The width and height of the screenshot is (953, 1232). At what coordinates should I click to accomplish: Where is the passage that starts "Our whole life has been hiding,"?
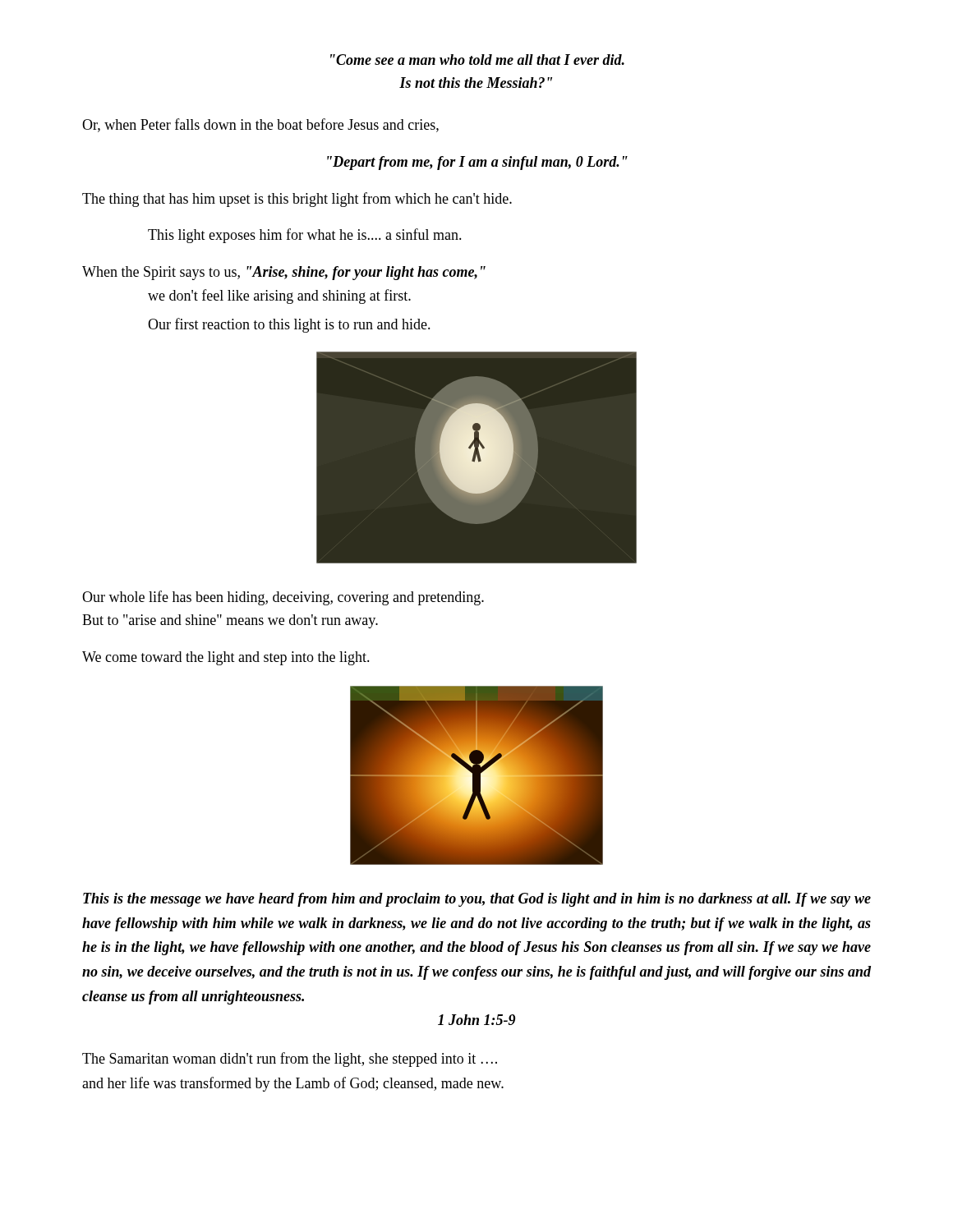[283, 609]
